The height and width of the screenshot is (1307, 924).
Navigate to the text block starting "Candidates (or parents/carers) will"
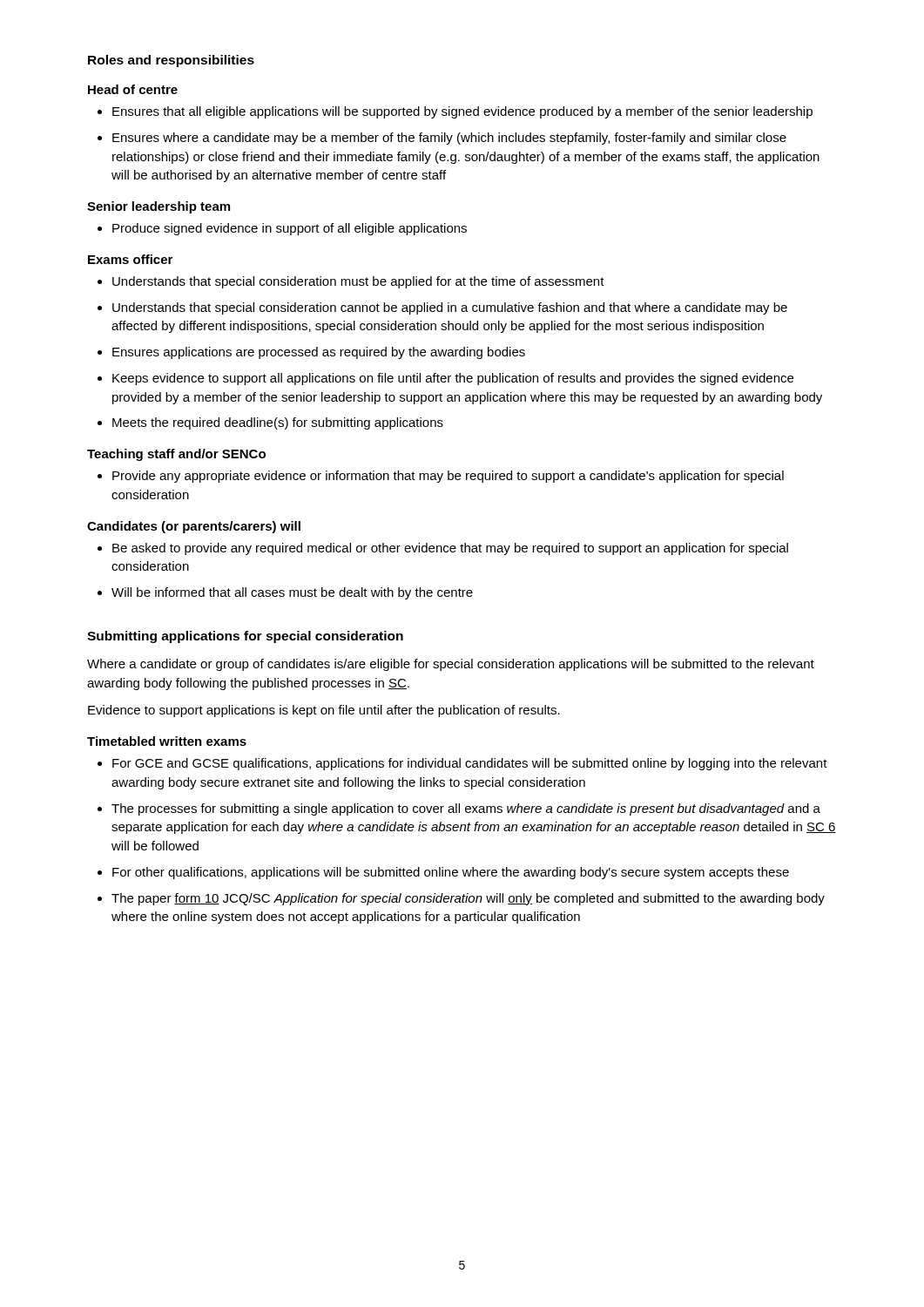194,525
